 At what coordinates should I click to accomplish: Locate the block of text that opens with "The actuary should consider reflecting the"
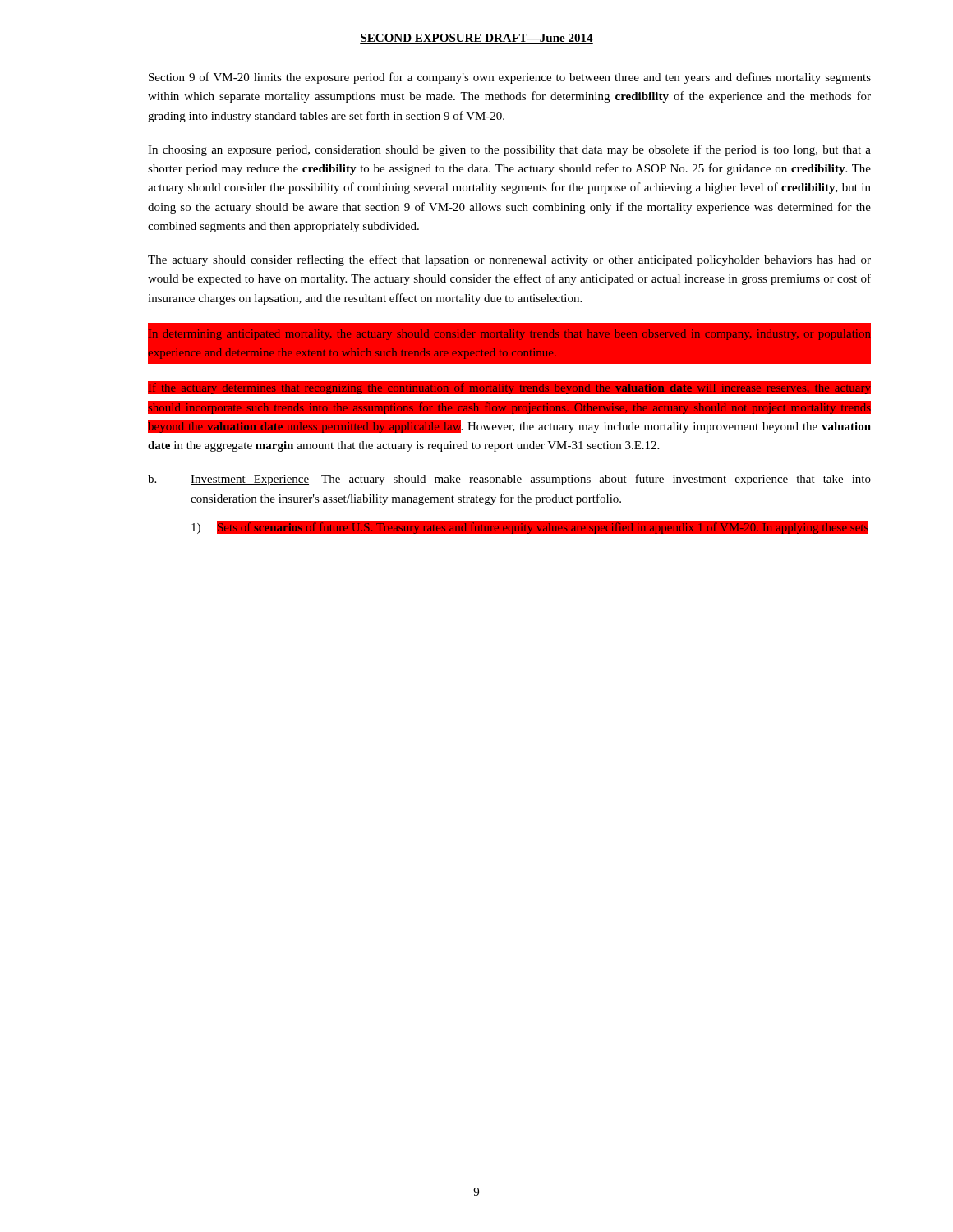509,279
